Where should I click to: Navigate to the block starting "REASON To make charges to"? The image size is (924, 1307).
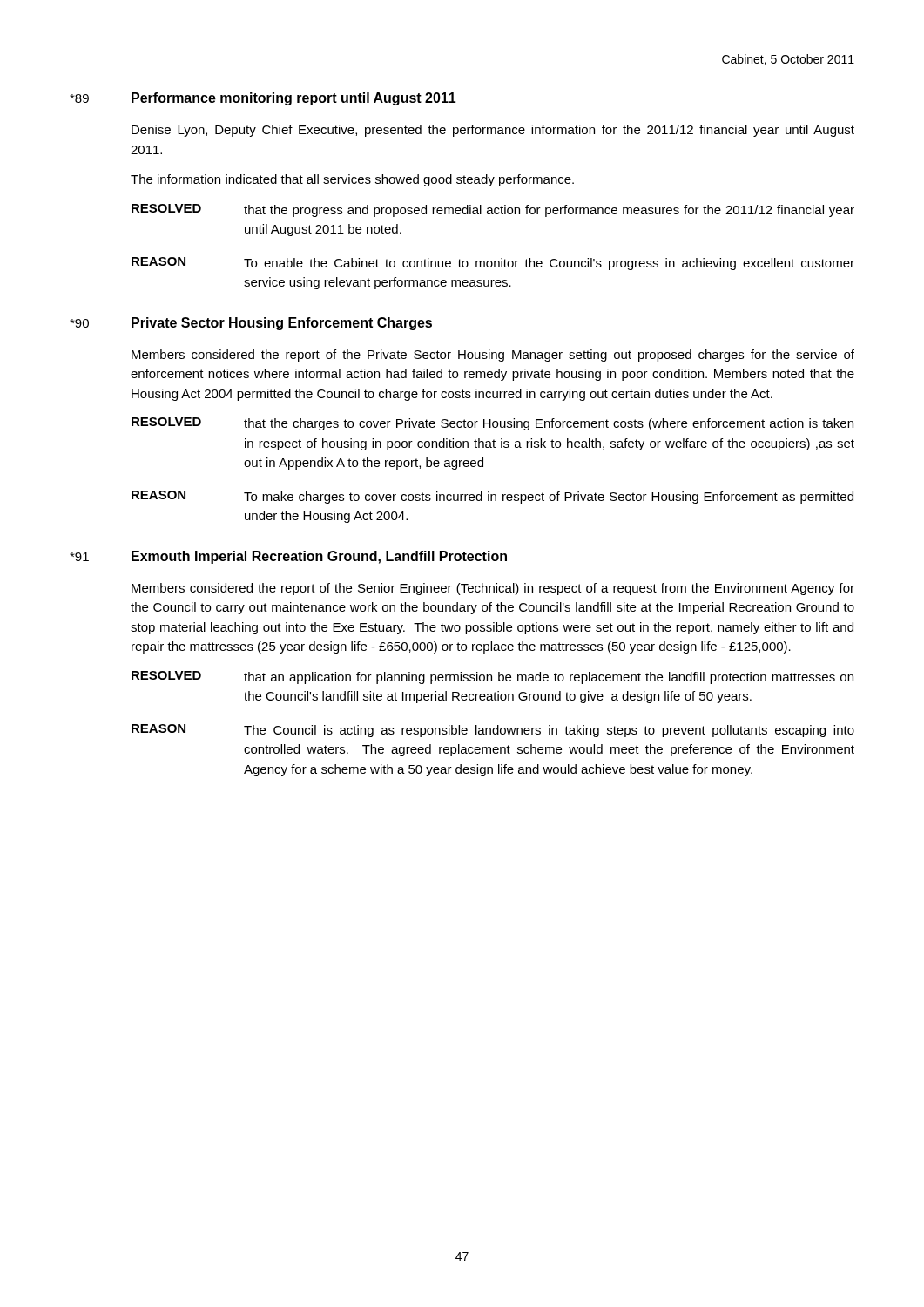pyautogui.click(x=492, y=506)
